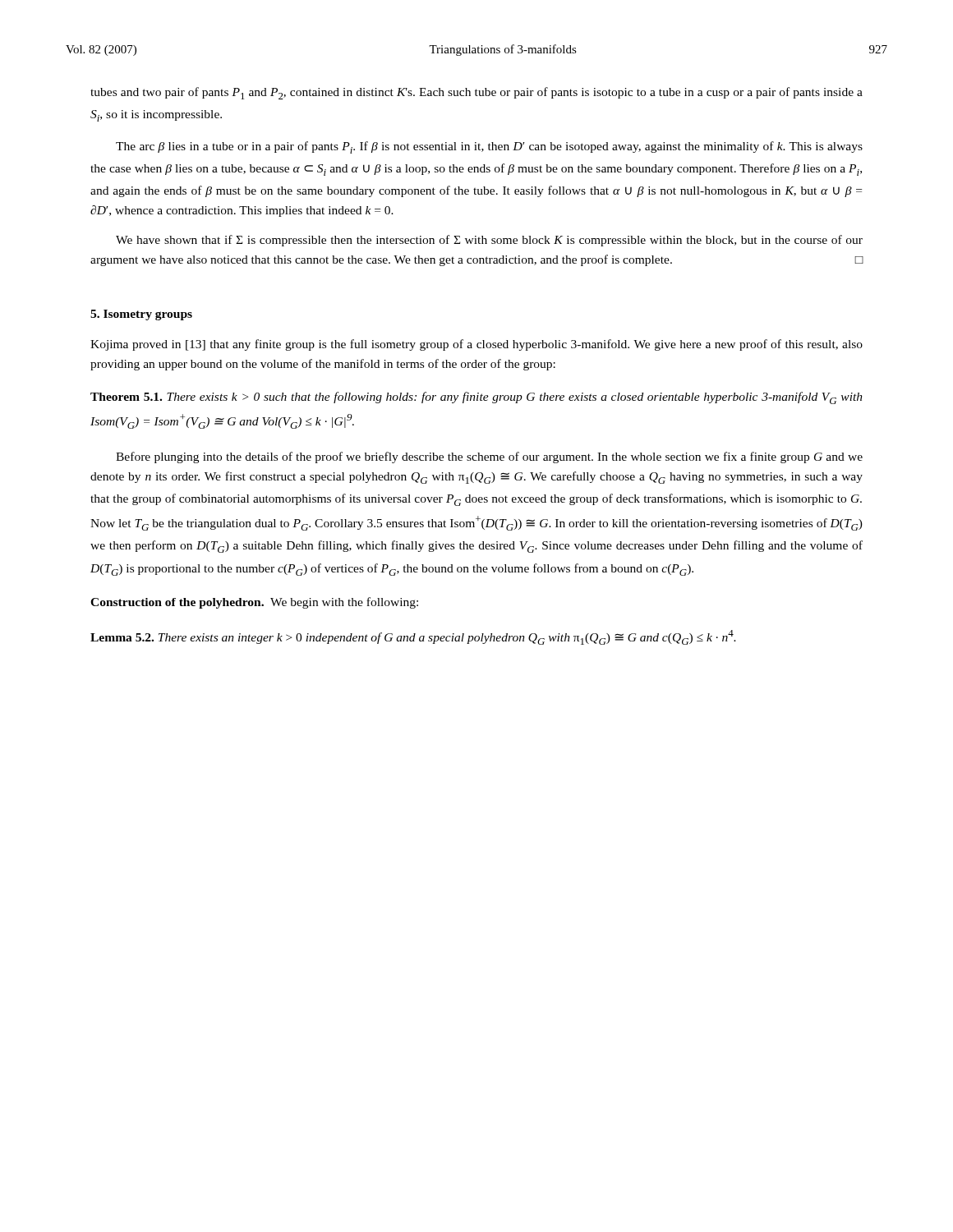The image size is (953, 1232).
Task: Find the text starting "Theorem 5.1. There exists k > 0 such"
Action: point(476,410)
